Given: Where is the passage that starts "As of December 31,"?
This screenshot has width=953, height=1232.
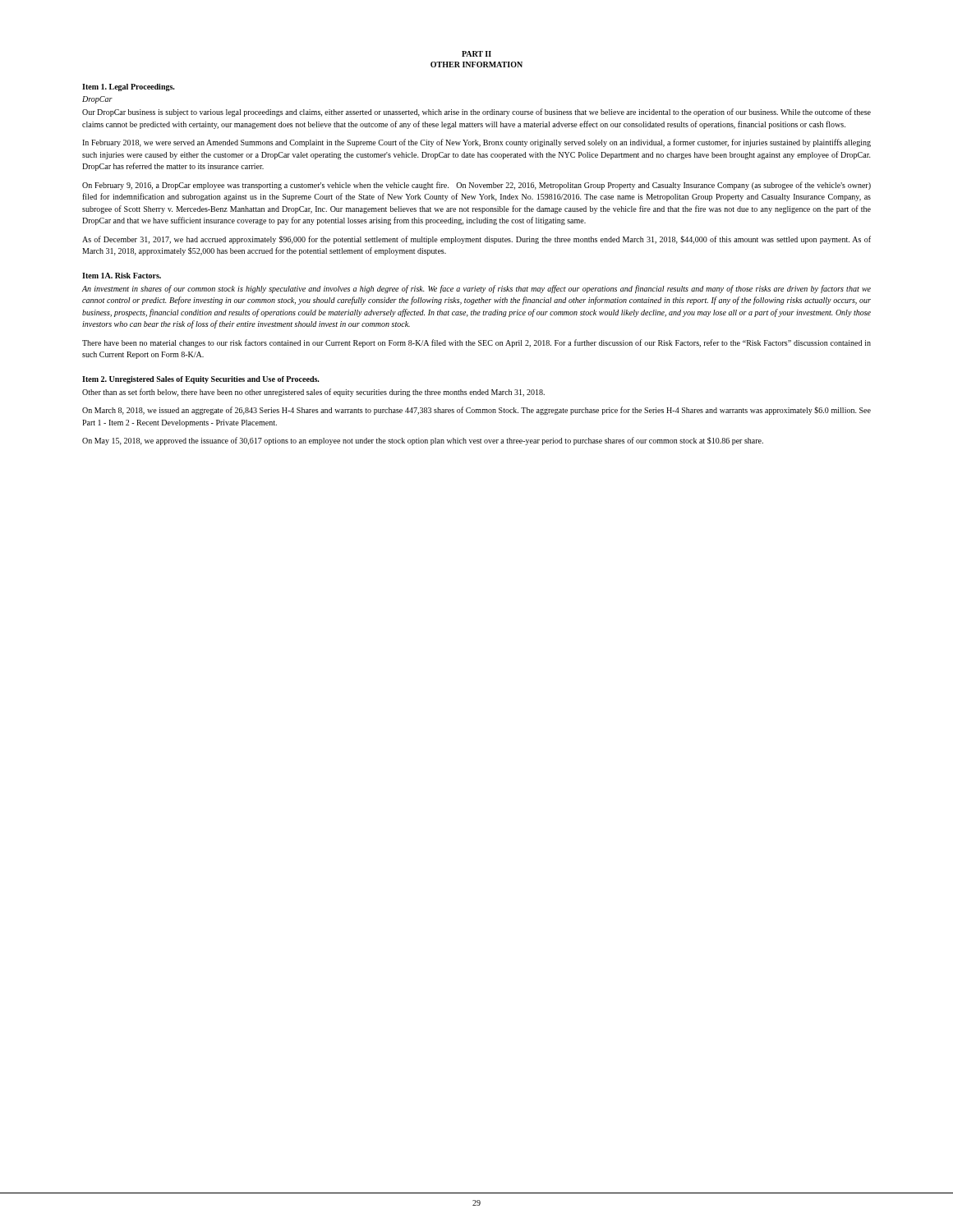Looking at the screenshot, I should [476, 245].
